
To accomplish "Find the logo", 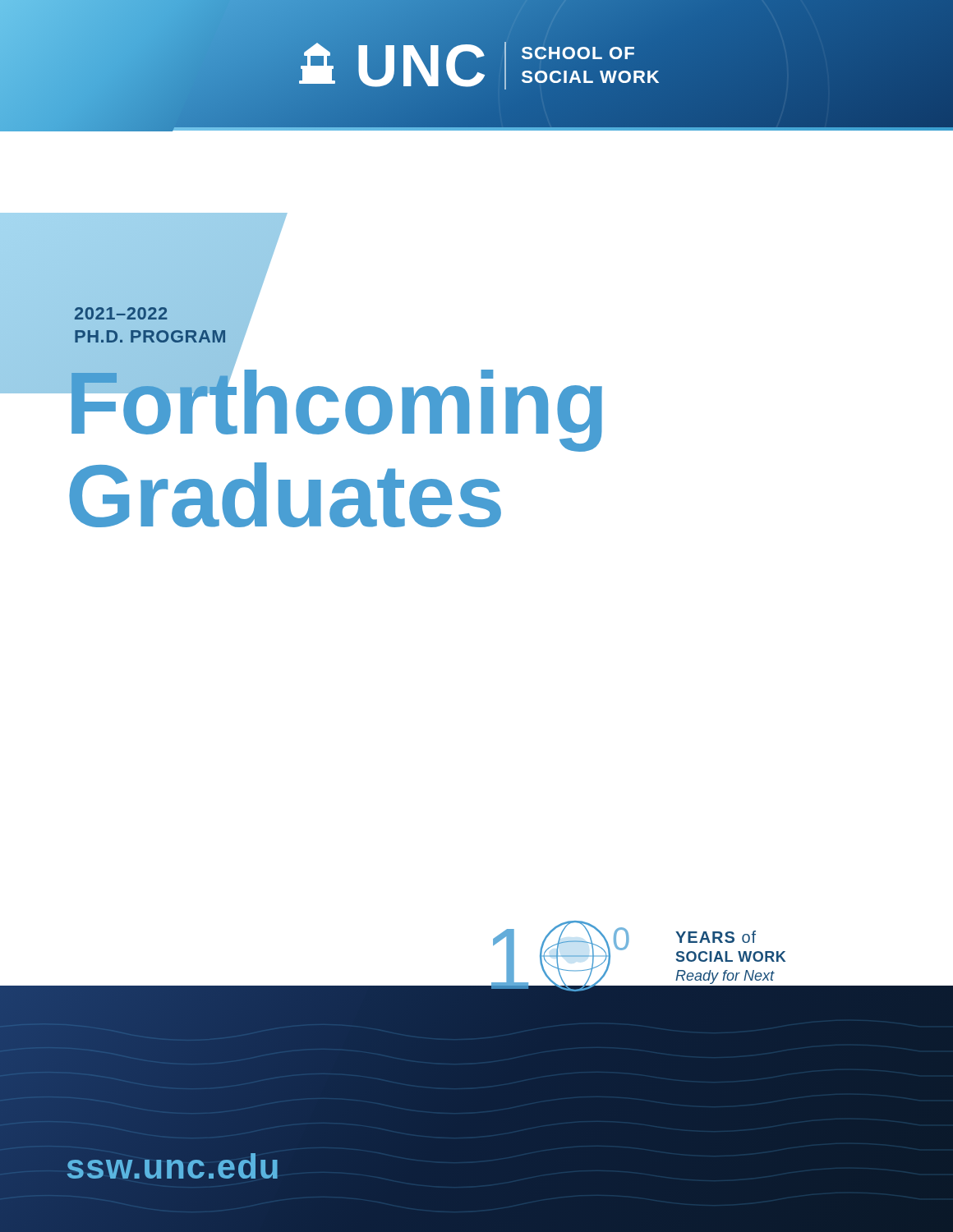I will 631,956.
